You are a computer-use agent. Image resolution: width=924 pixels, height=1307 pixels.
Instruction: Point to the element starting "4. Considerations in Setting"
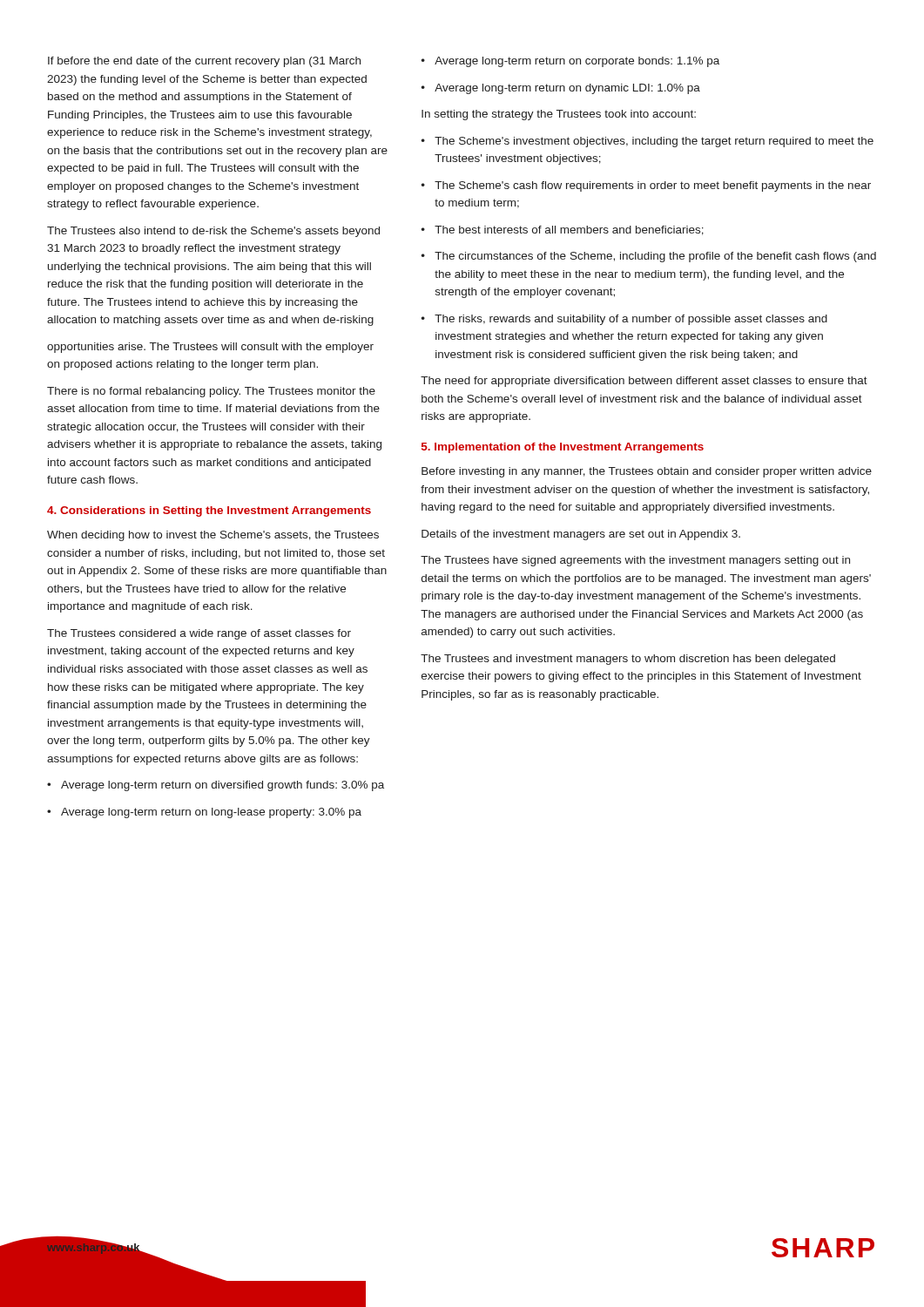tap(217, 511)
